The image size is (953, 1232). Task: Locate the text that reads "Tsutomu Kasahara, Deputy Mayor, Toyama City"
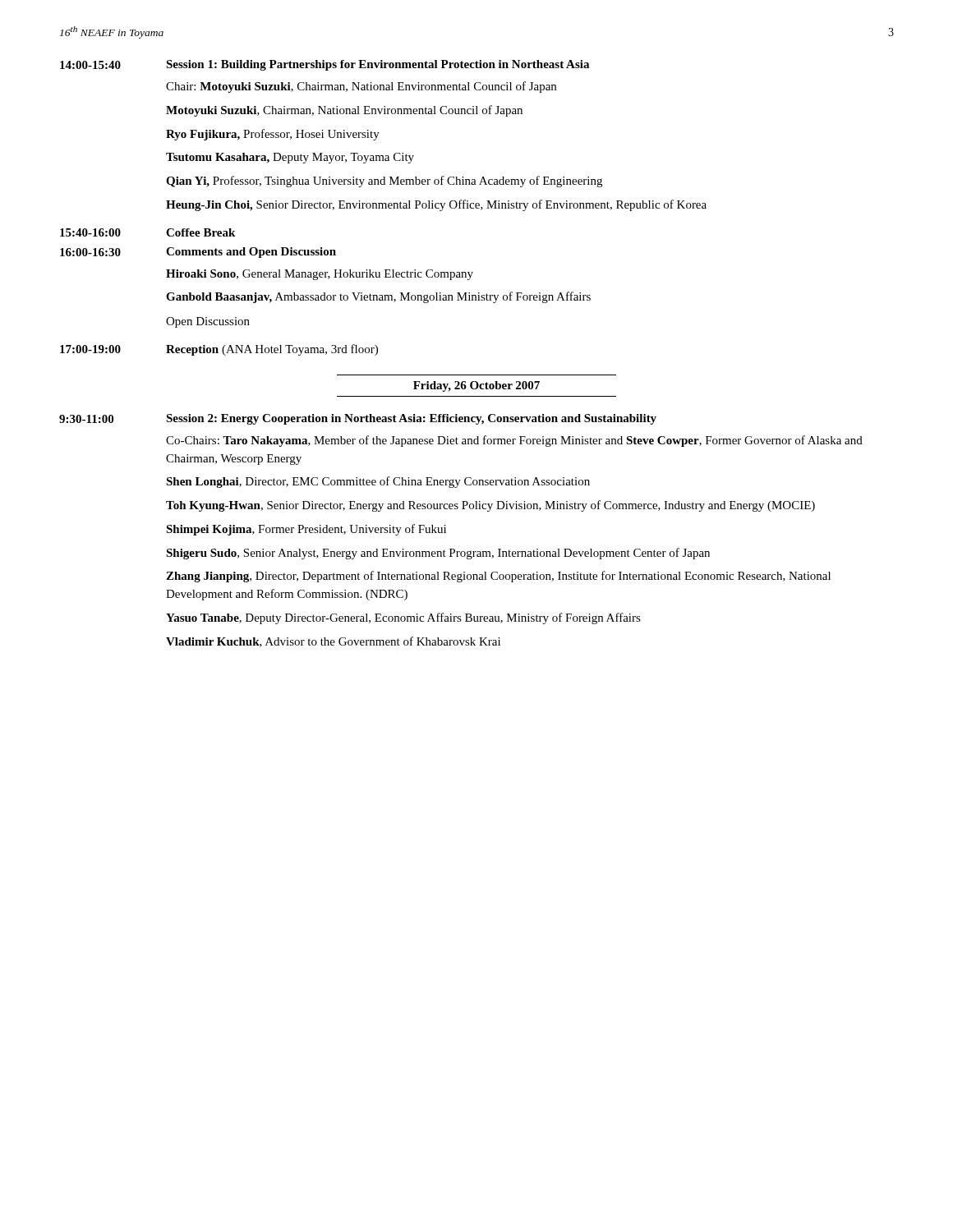point(290,157)
